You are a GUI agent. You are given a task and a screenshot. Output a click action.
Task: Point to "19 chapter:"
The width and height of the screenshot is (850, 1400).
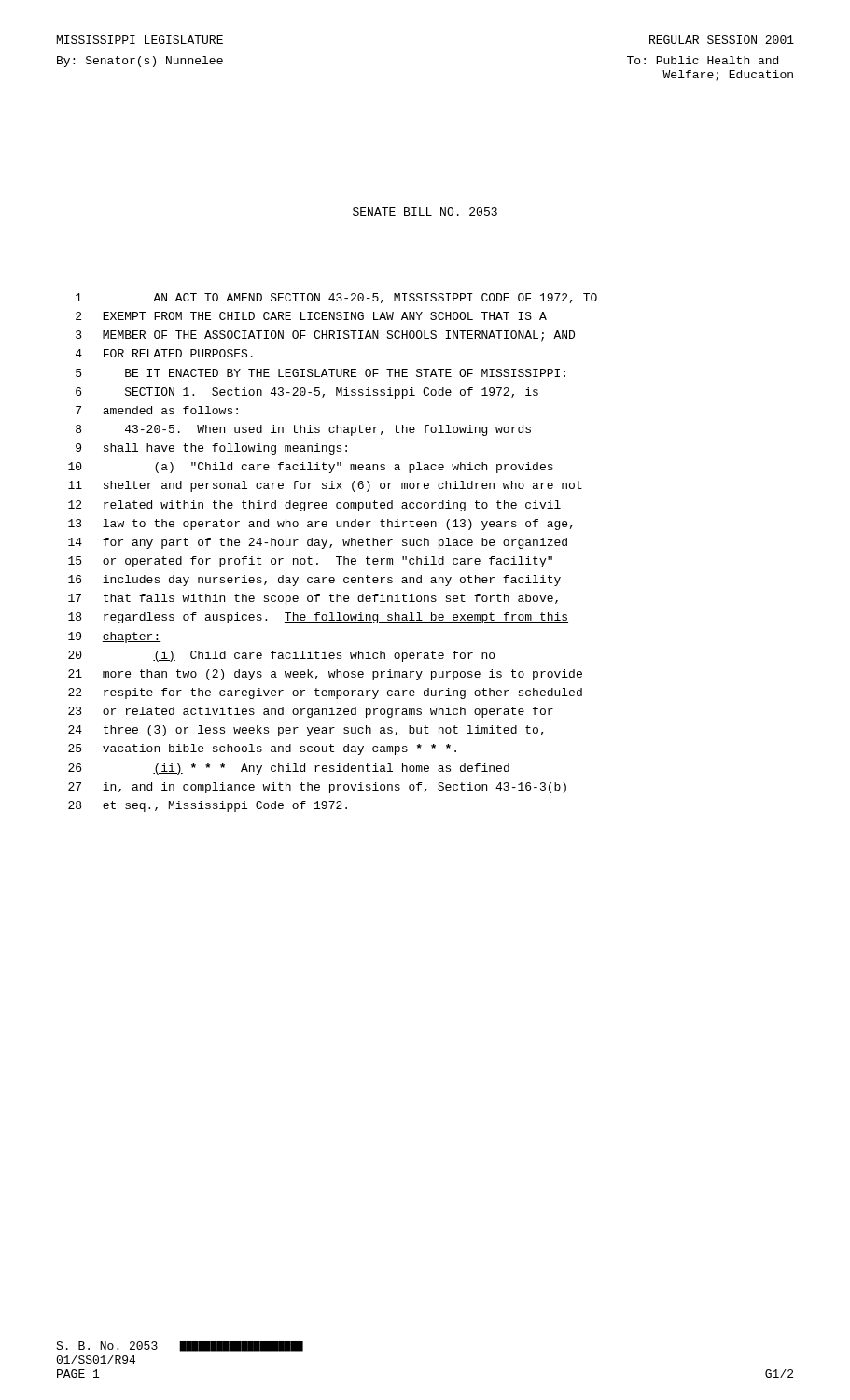115,637
